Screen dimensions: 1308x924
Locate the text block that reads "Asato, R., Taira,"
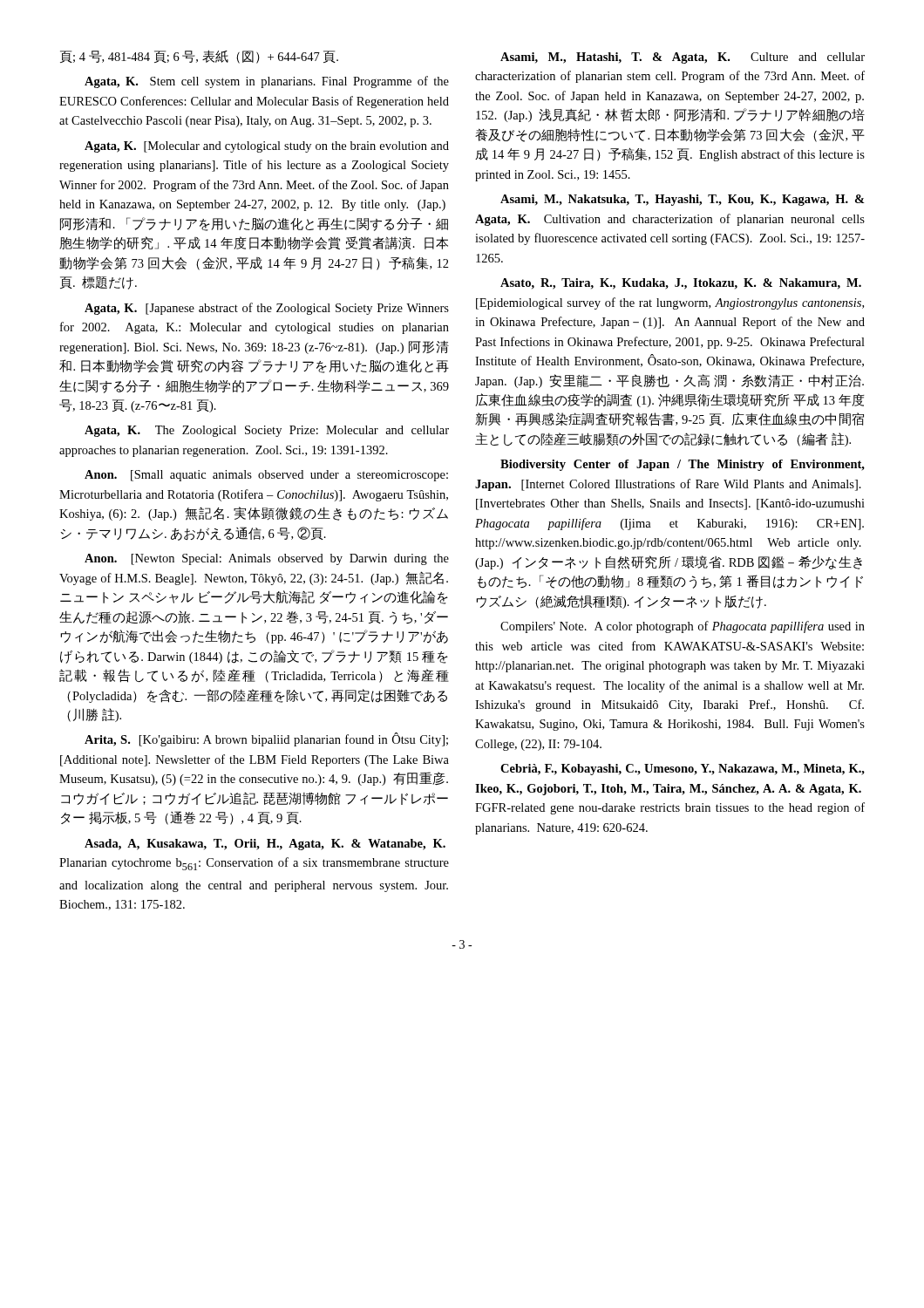670,361
